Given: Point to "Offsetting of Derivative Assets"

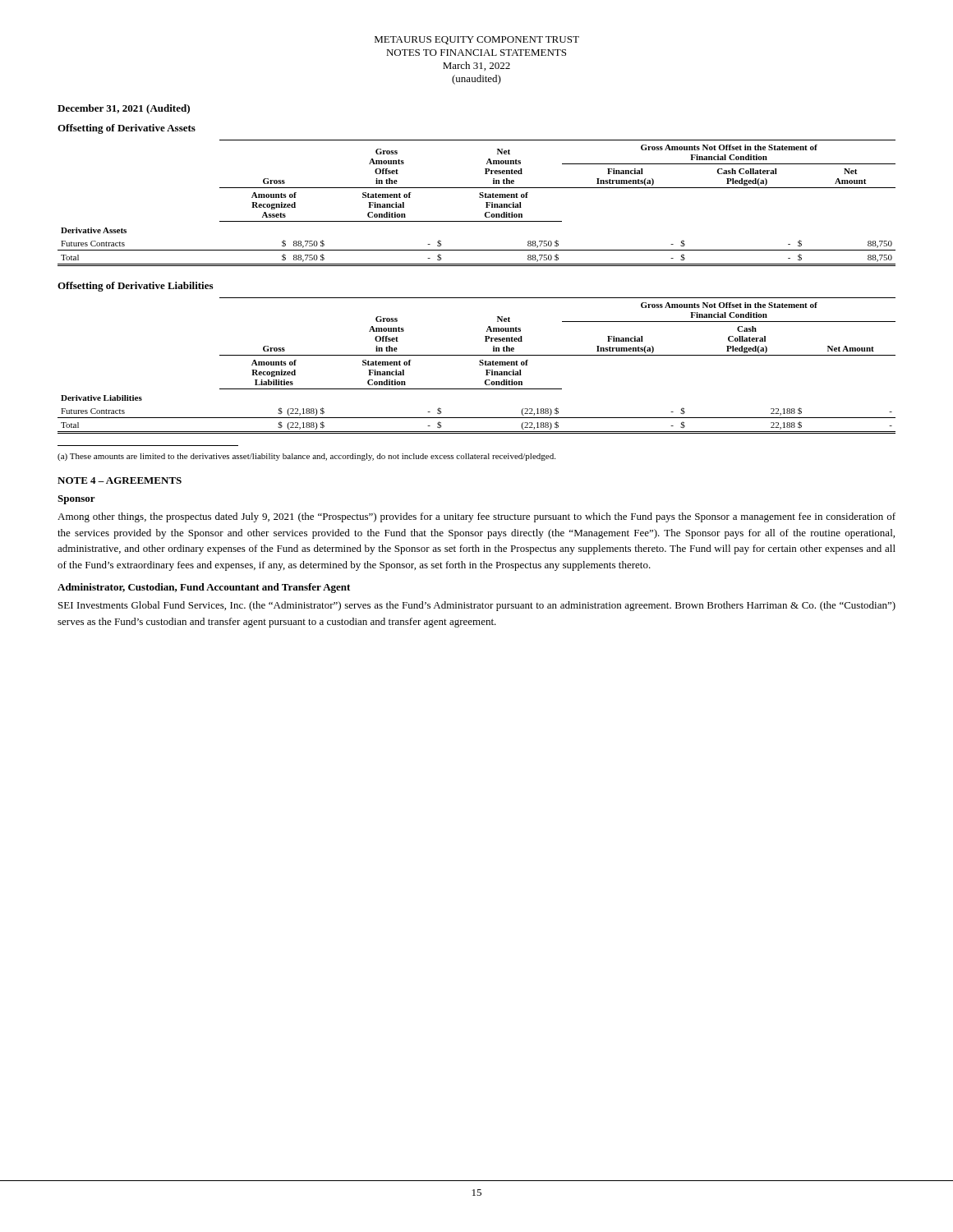Looking at the screenshot, I should point(126,128).
